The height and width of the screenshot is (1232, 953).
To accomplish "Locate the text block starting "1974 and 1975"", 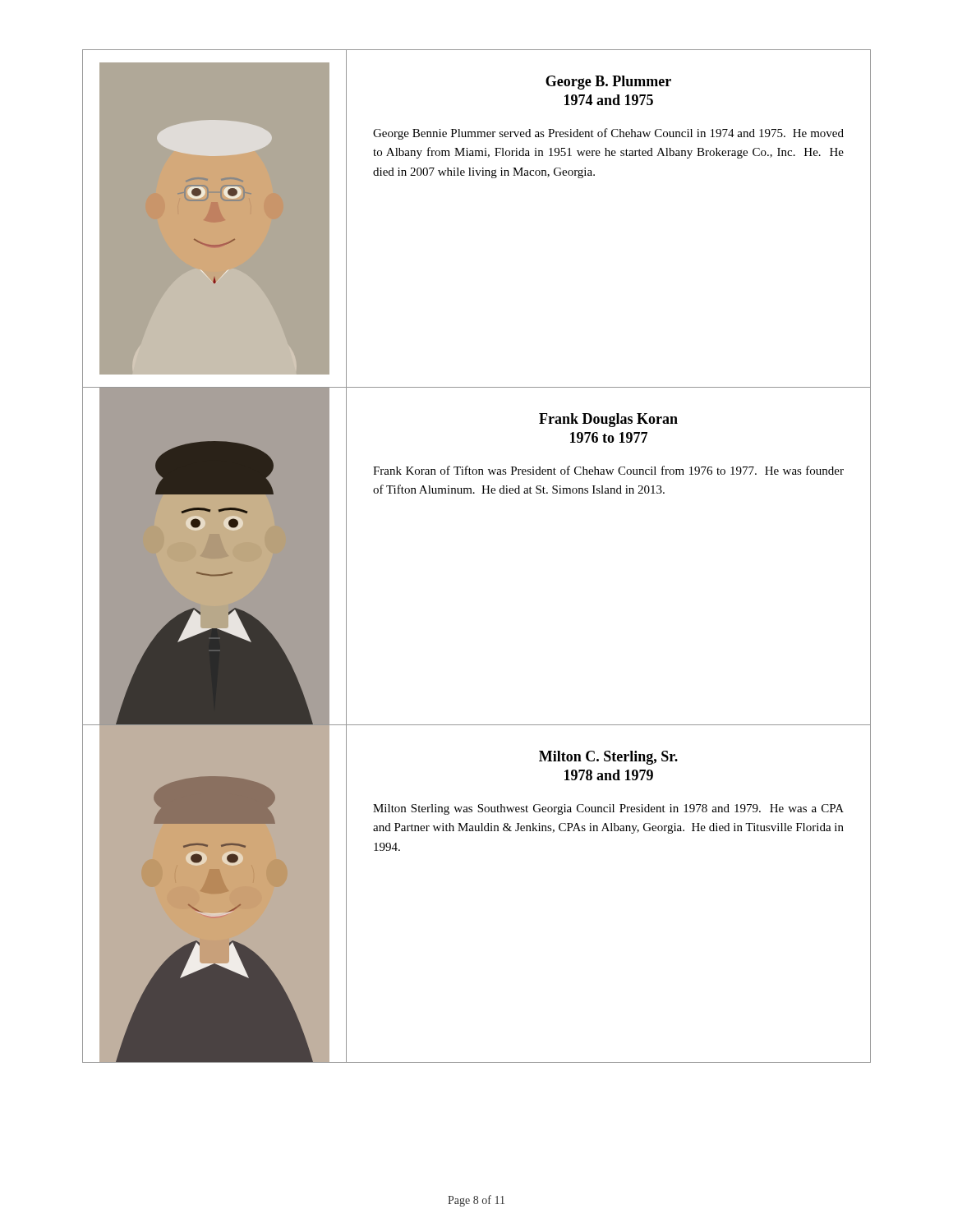I will click(x=608, y=100).
